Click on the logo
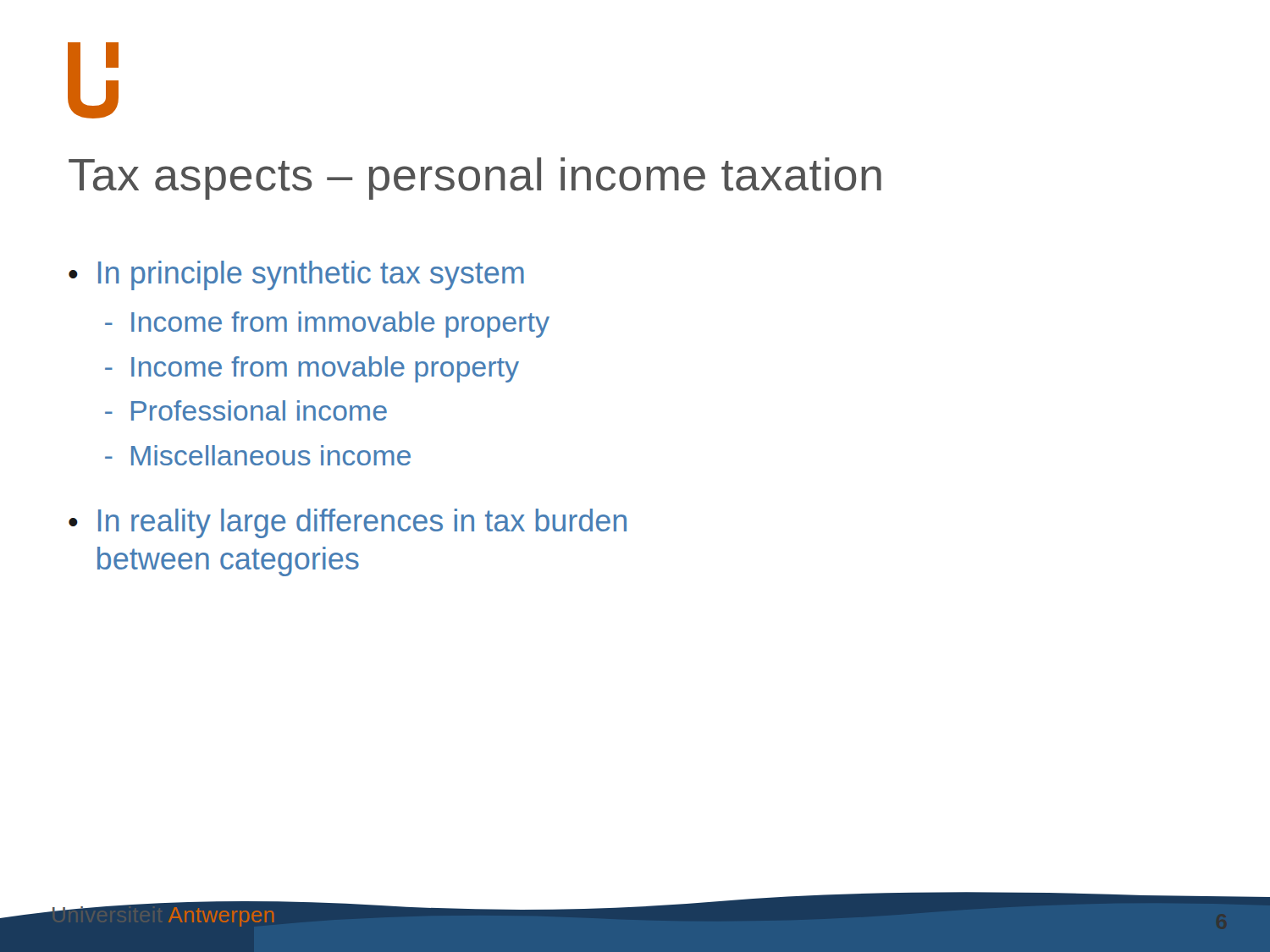This screenshot has width=1270, height=952. coord(97,82)
